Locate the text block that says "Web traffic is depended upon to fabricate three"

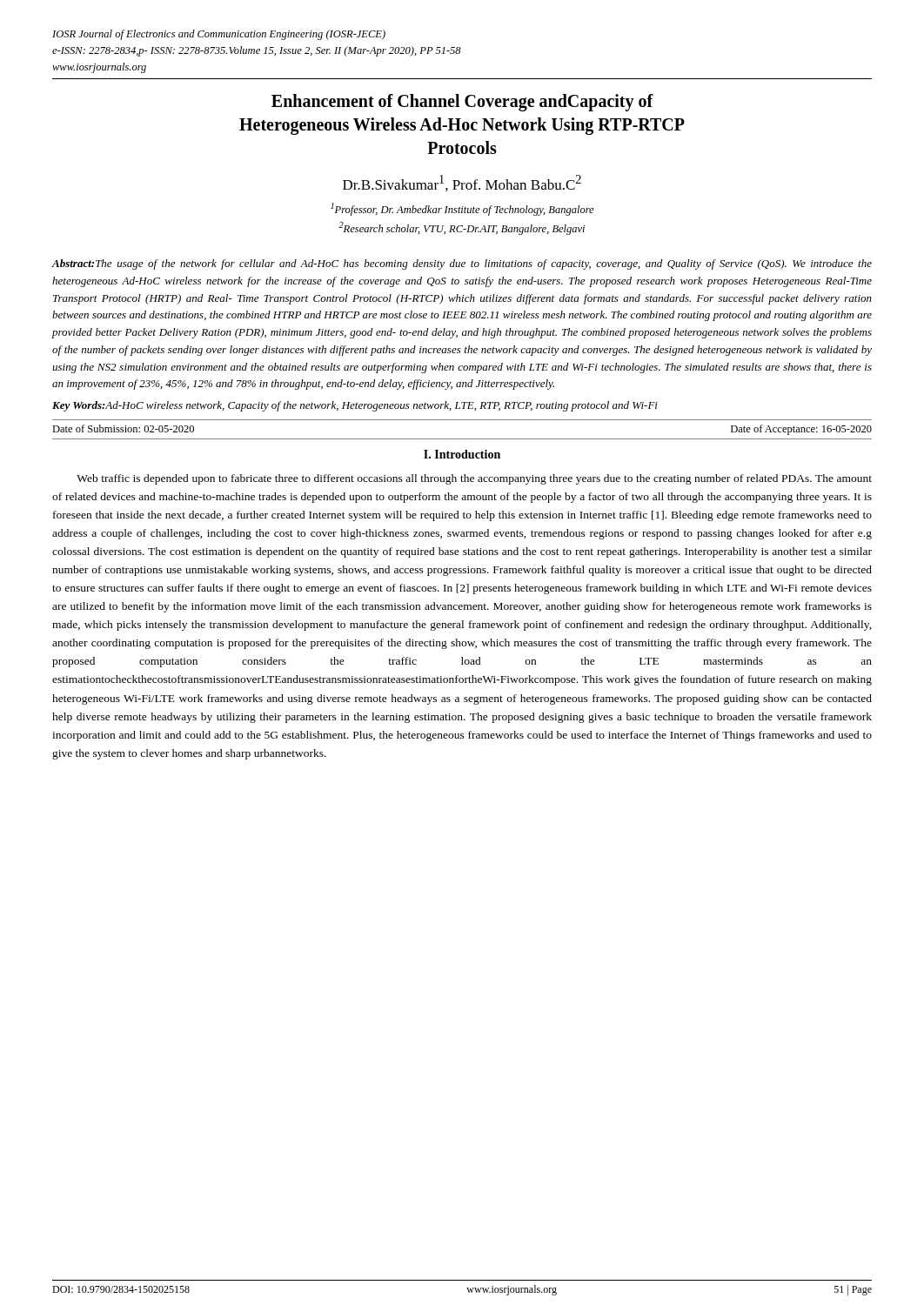point(462,615)
